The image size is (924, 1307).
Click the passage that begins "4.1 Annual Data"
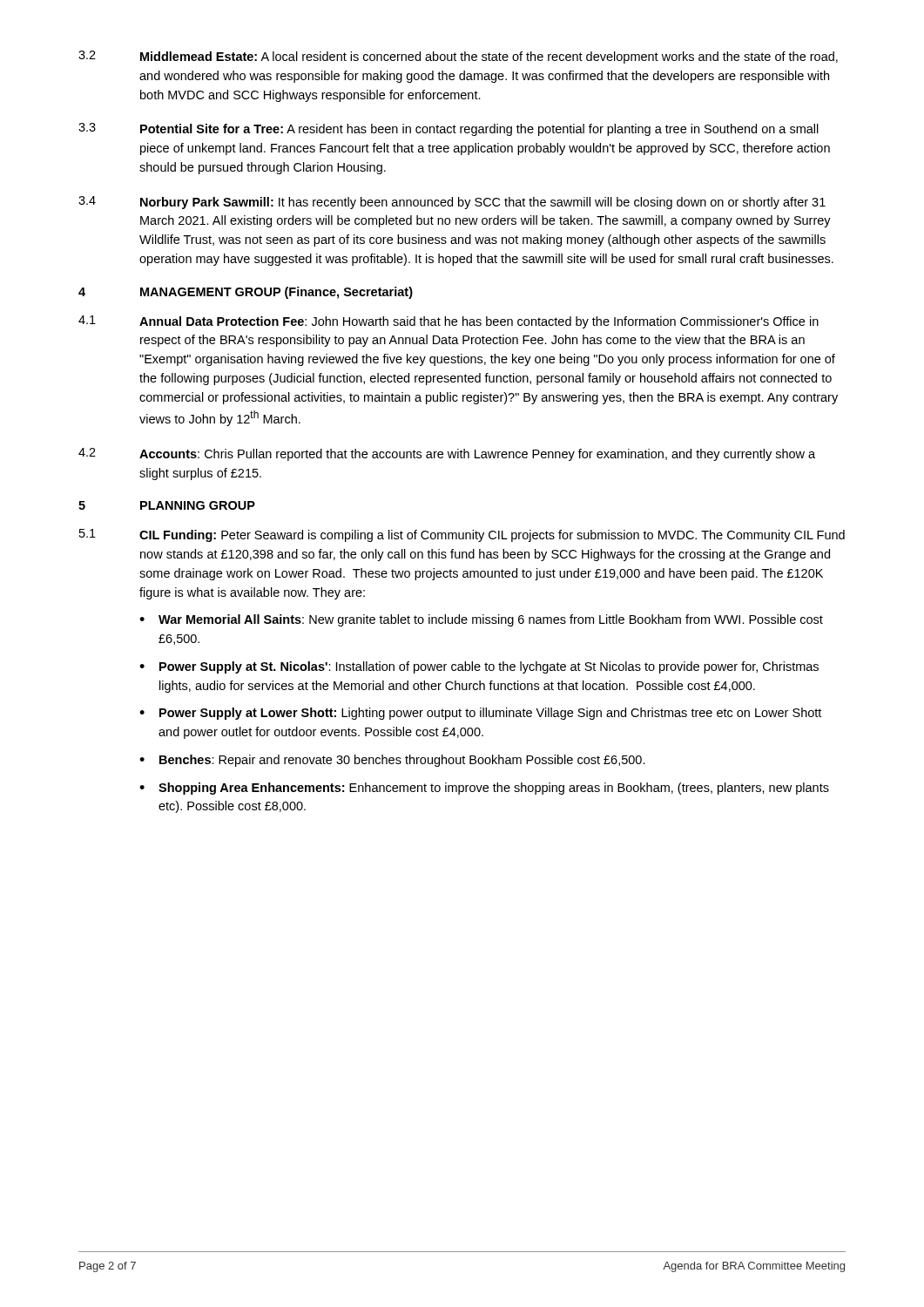point(462,371)
